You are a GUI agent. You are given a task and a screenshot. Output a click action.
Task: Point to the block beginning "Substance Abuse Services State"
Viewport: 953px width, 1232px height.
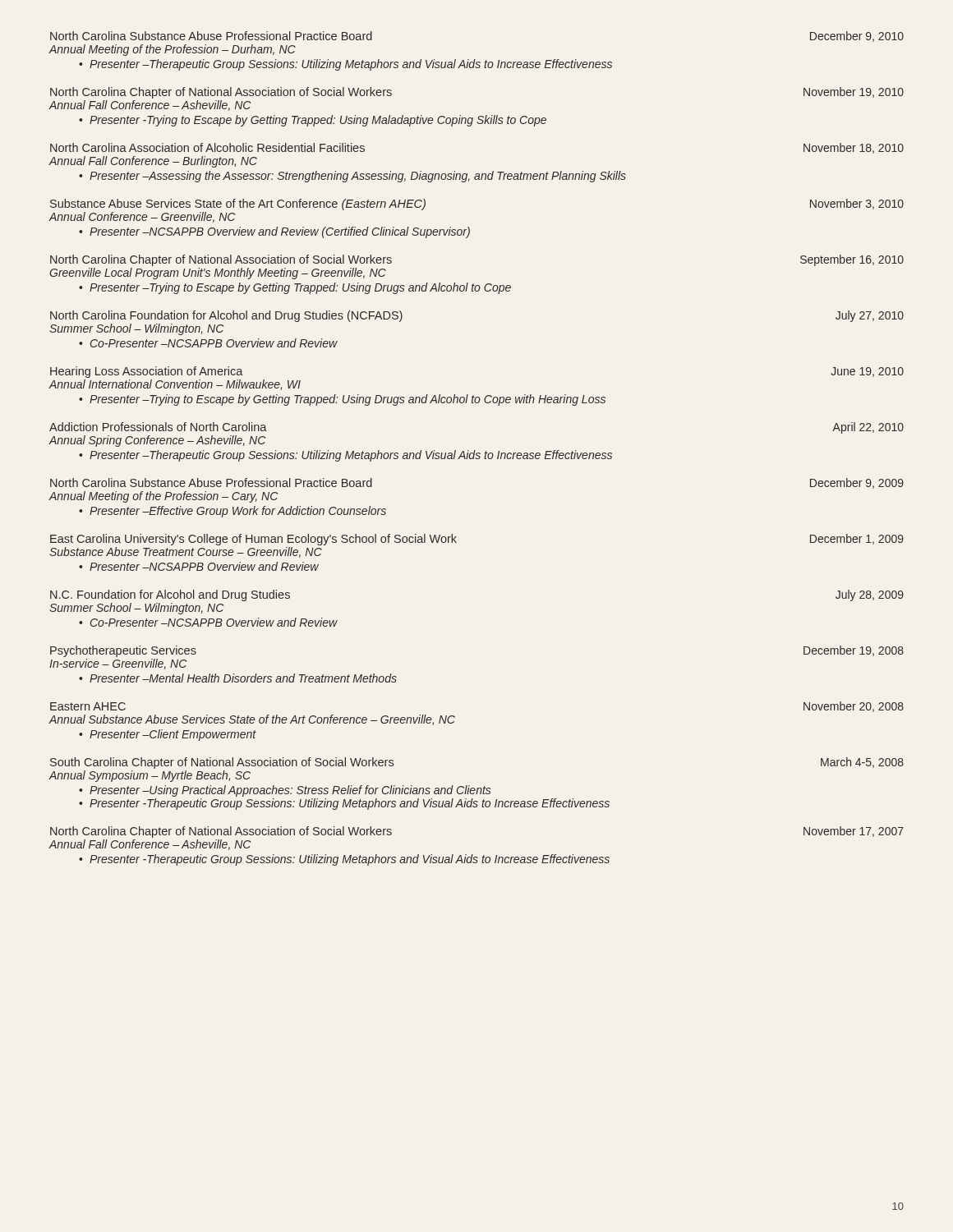coord(476,218)
